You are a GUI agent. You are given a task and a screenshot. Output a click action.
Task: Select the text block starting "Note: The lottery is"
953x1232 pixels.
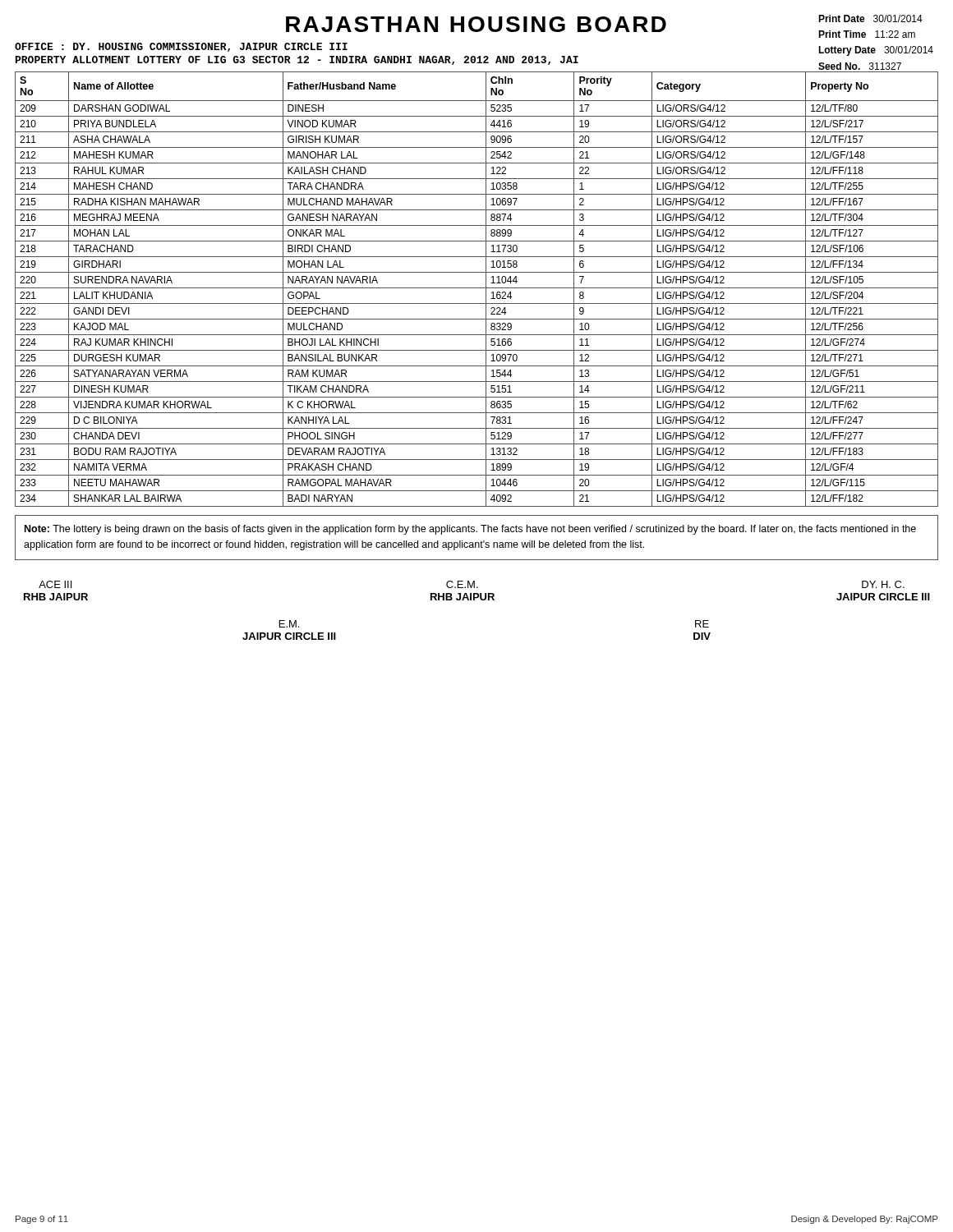(x=470, y=537)
